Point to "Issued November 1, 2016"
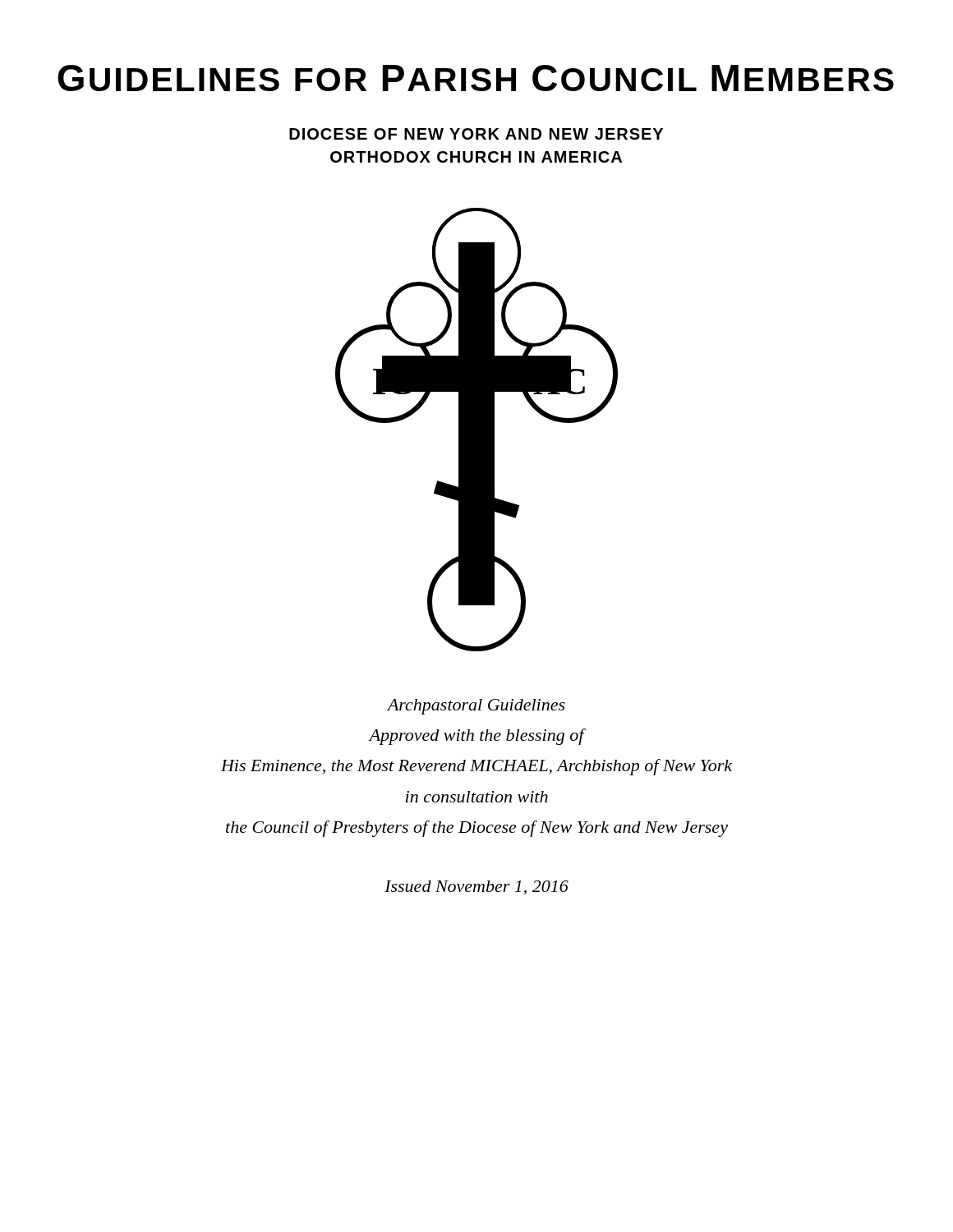This screenshot has height=1232, width=953. click(476, 885)
